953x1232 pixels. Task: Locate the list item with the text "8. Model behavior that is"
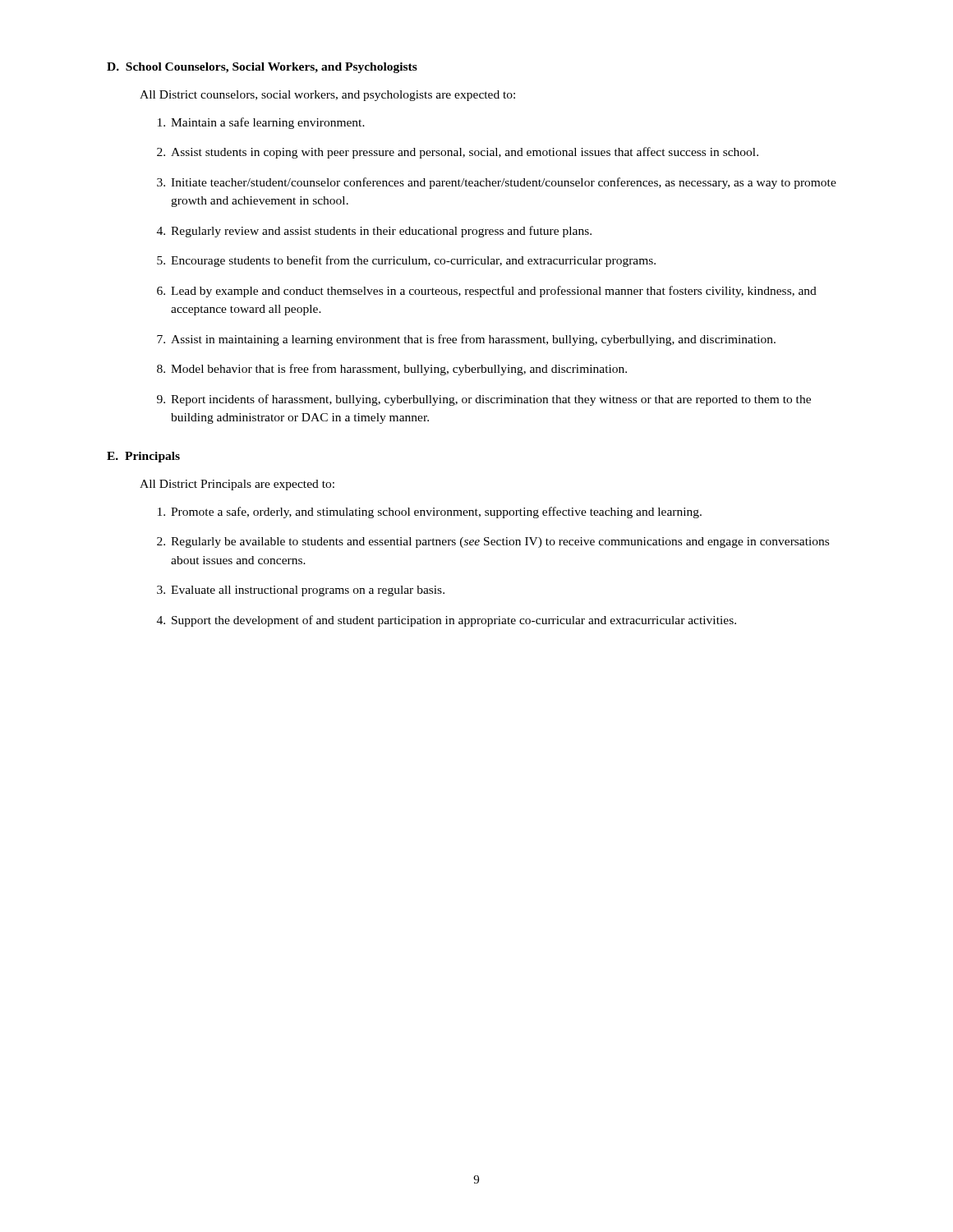point(493,369)
